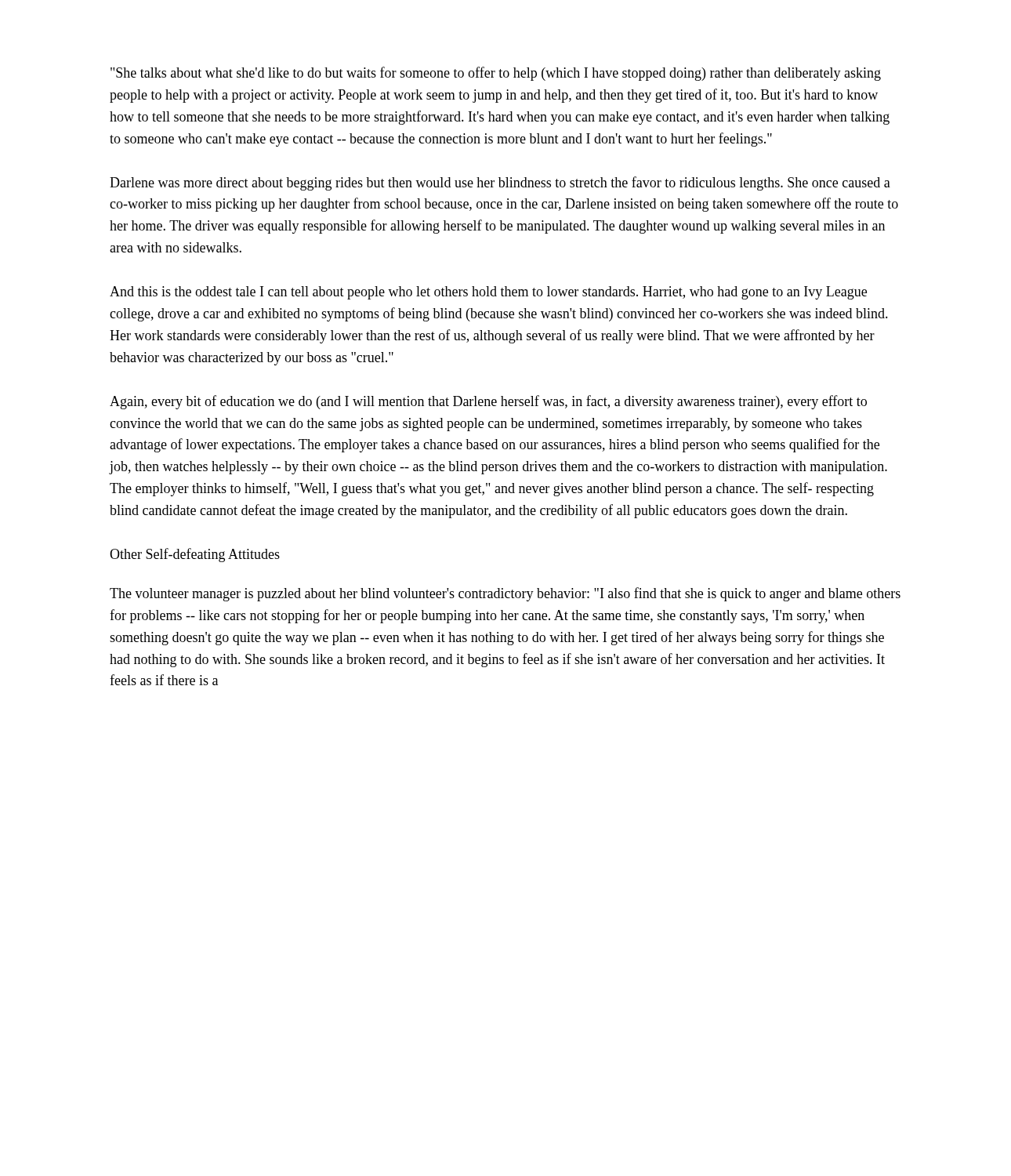This screenshot has width=1011, height=1176.
Task: Select the section header with the text "Other Self-defeating Attitudes"
Action: pyautogui.click(x=195, y=554)
